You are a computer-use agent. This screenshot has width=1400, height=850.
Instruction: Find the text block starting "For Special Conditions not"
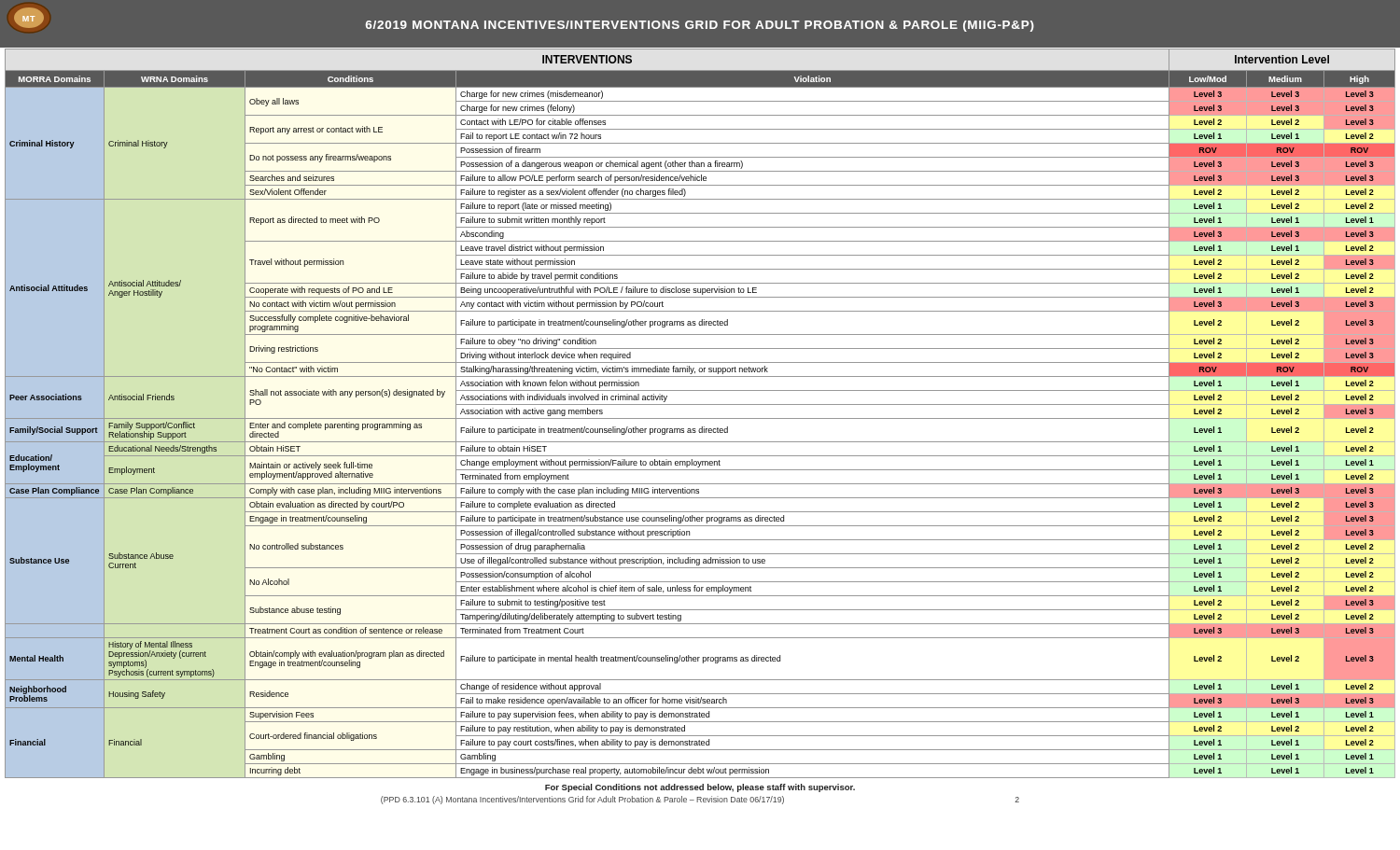tap(700, 787)
